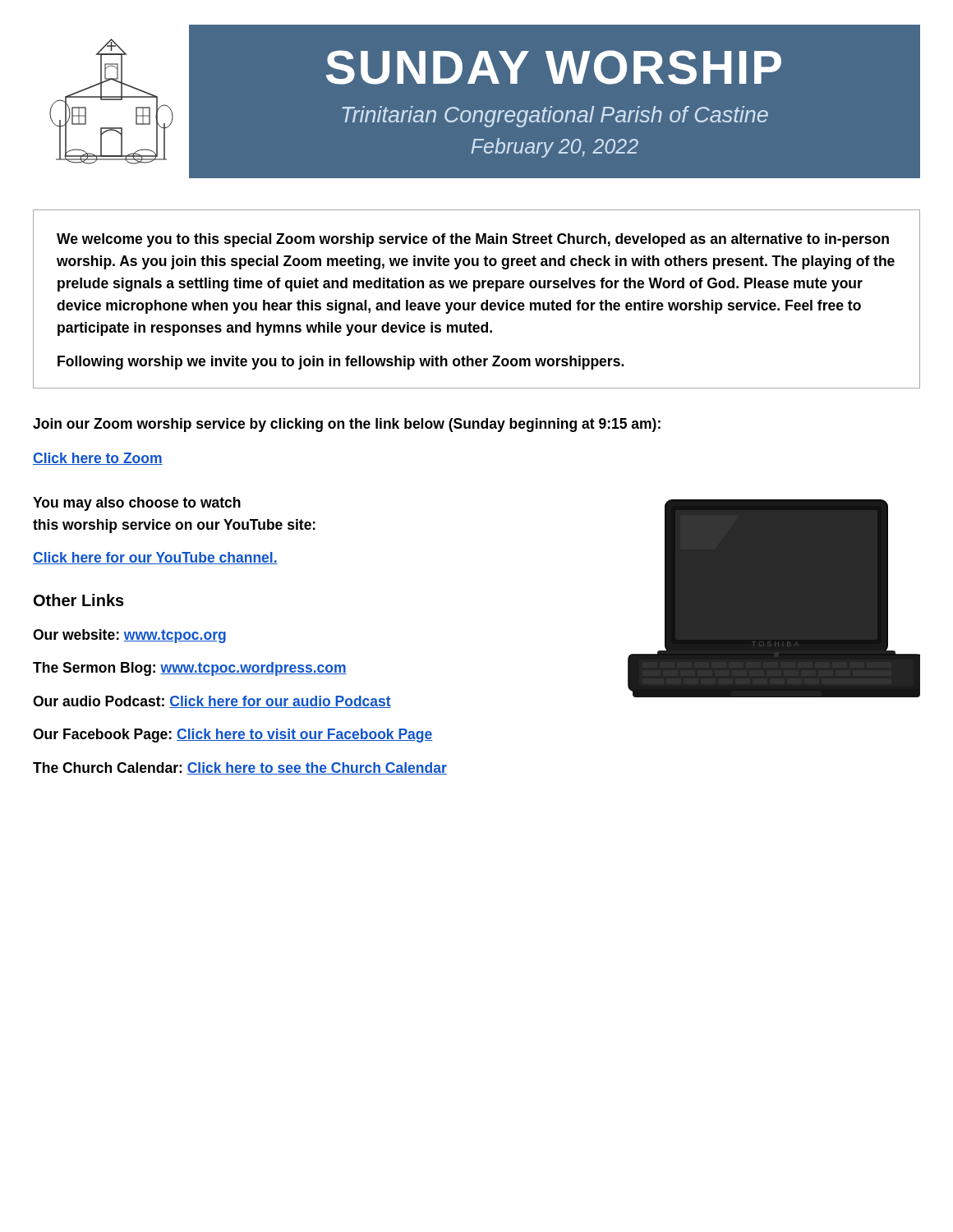Find the photo

coord(756,603)
